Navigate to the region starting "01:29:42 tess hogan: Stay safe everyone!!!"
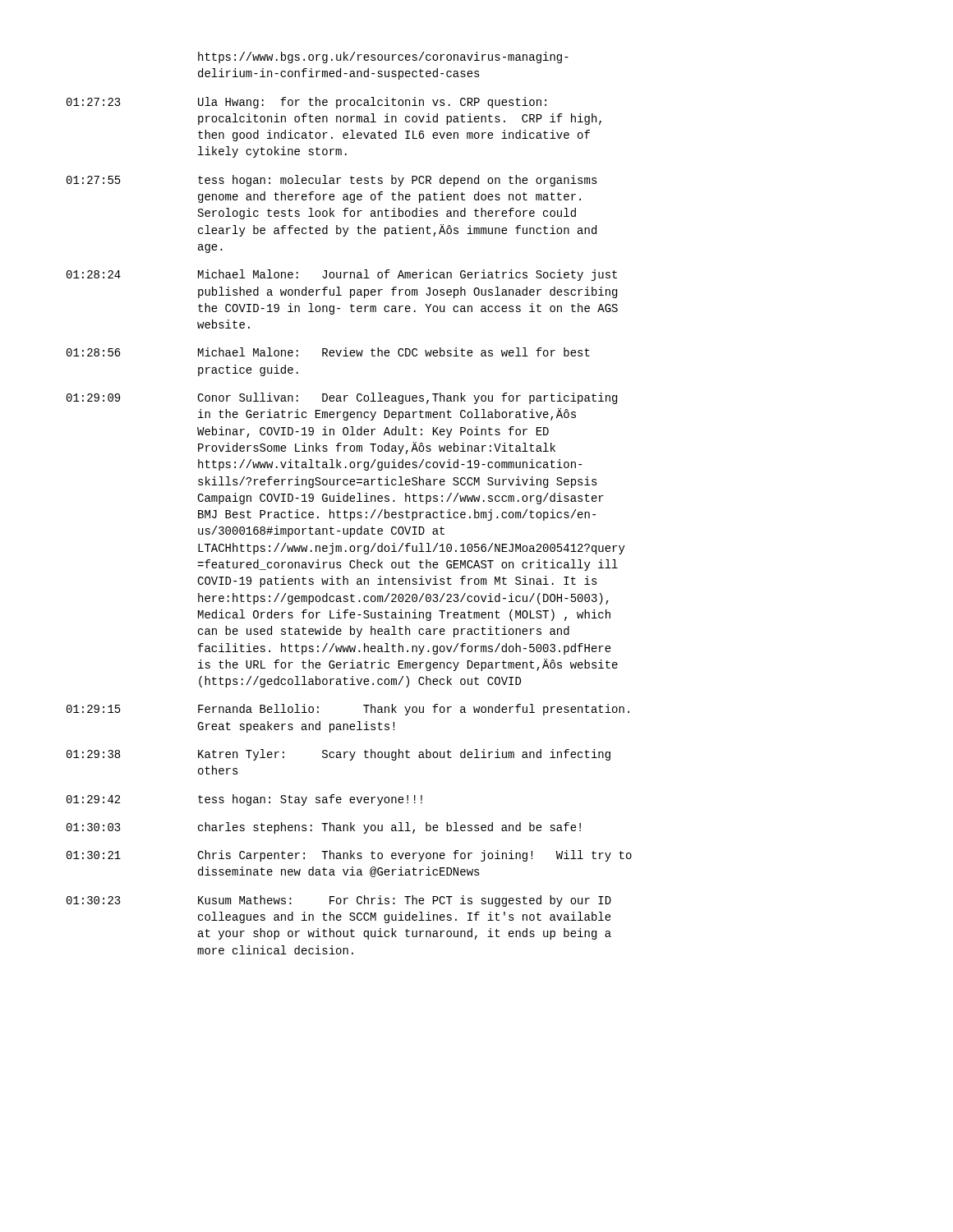Image resolution: width=953 pixels, height=1232 pixels. pyautogui.click(x=244, y=800)
